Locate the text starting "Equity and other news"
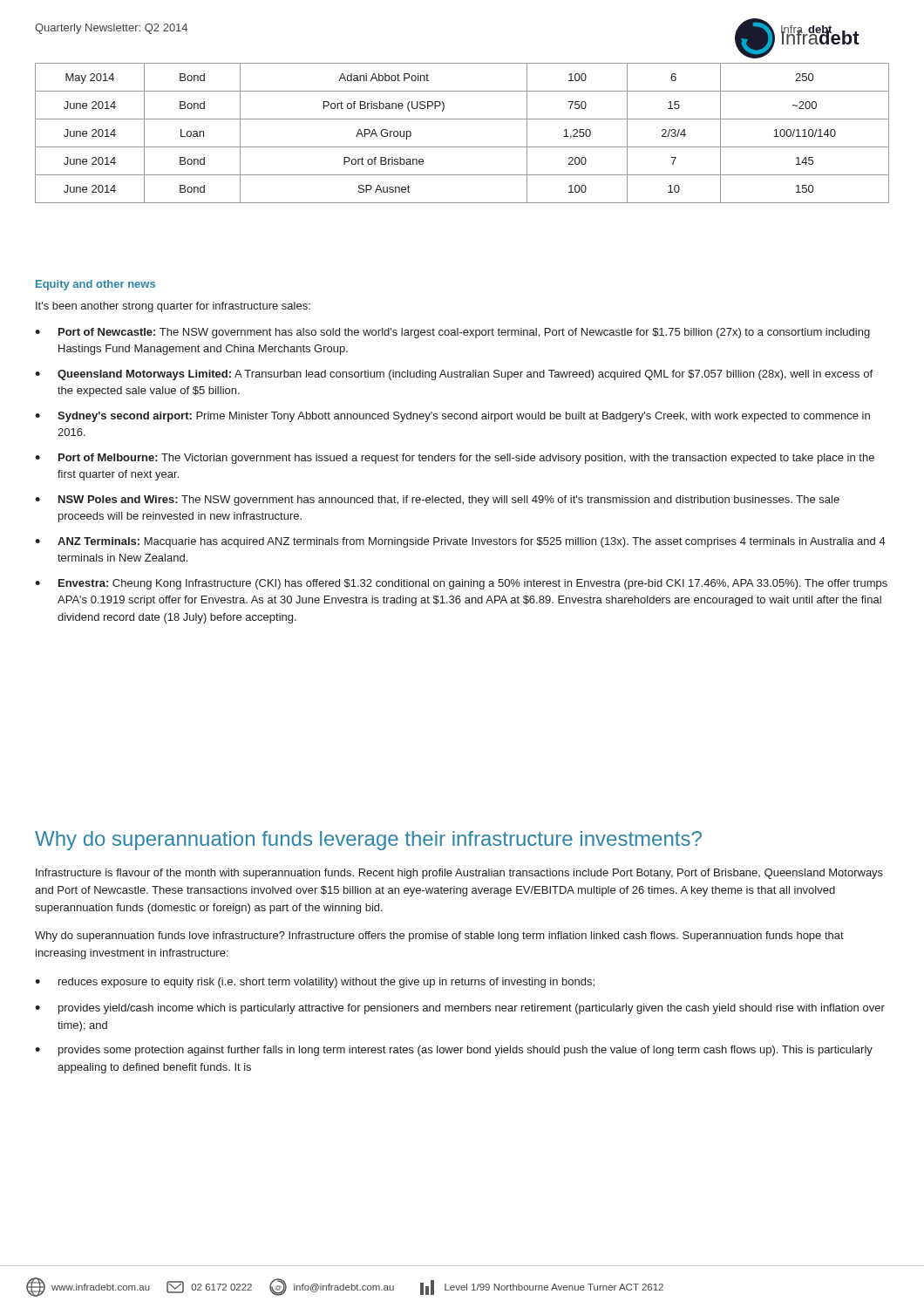Image resolution: width=924 pixels, height=1308 pixels. pos(95,284)
